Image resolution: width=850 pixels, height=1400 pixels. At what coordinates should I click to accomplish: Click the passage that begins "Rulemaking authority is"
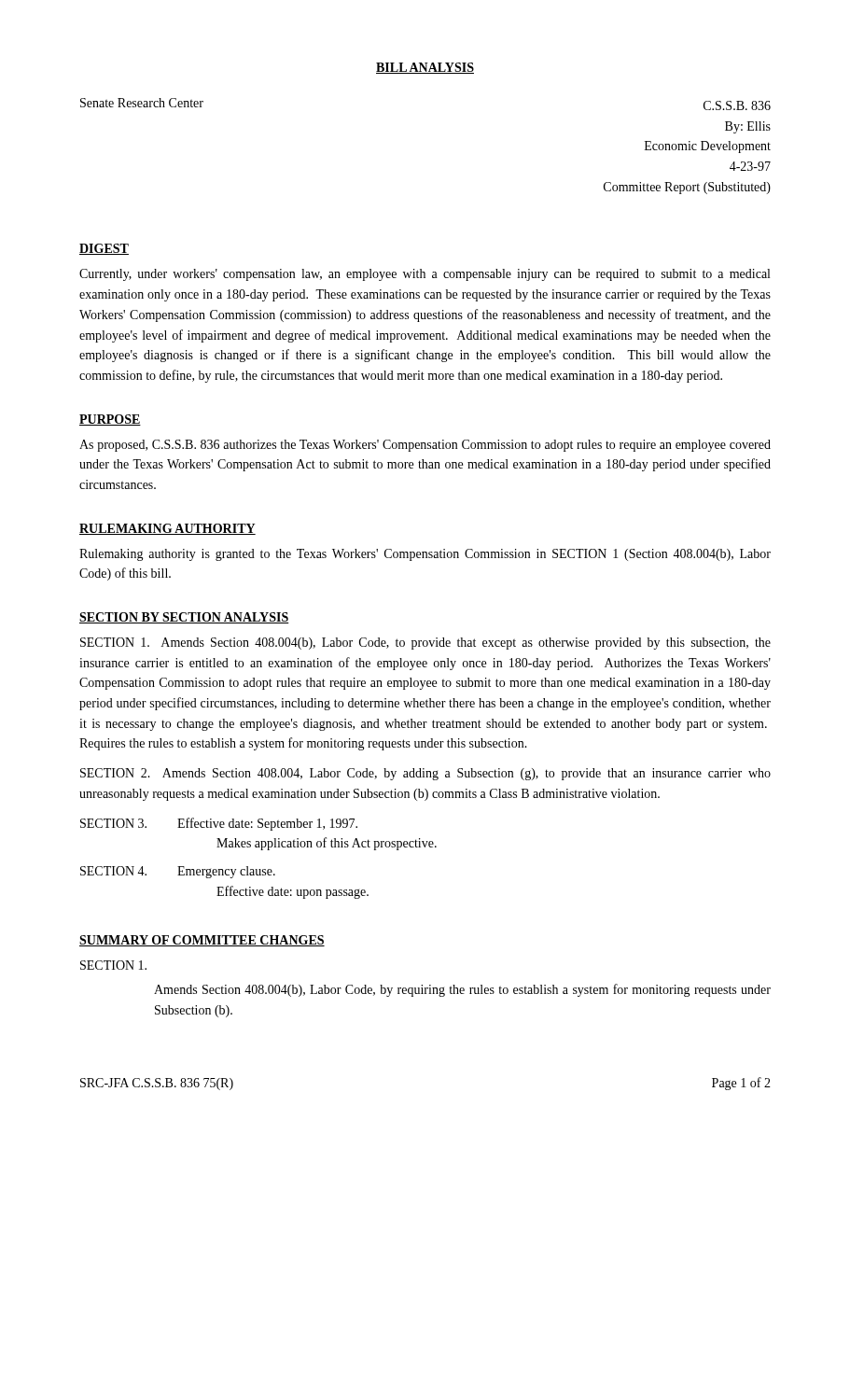pos(425,564)
